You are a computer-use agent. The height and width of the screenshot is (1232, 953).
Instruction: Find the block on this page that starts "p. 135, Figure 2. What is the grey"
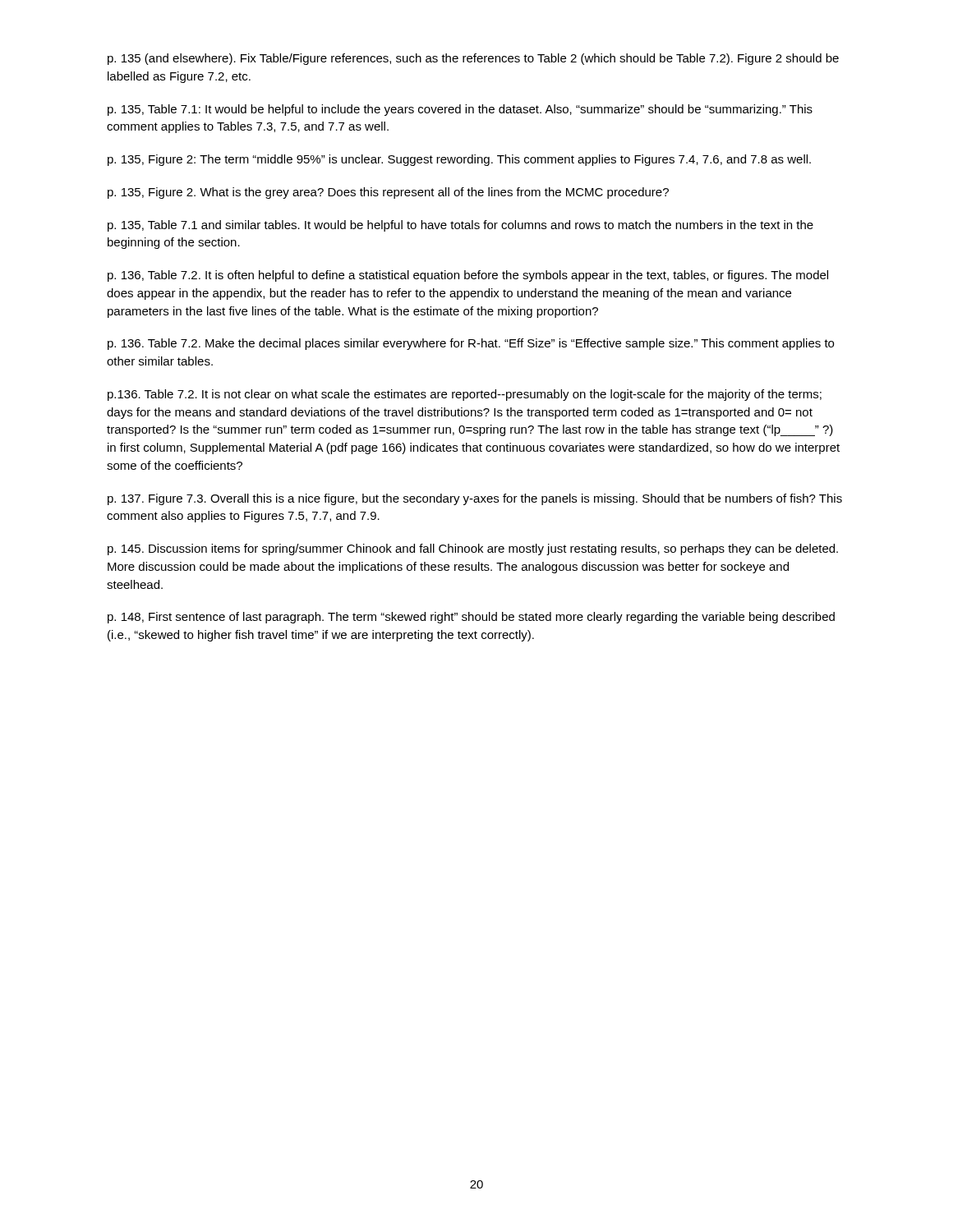pyautogui.click(x=388, y=192)
